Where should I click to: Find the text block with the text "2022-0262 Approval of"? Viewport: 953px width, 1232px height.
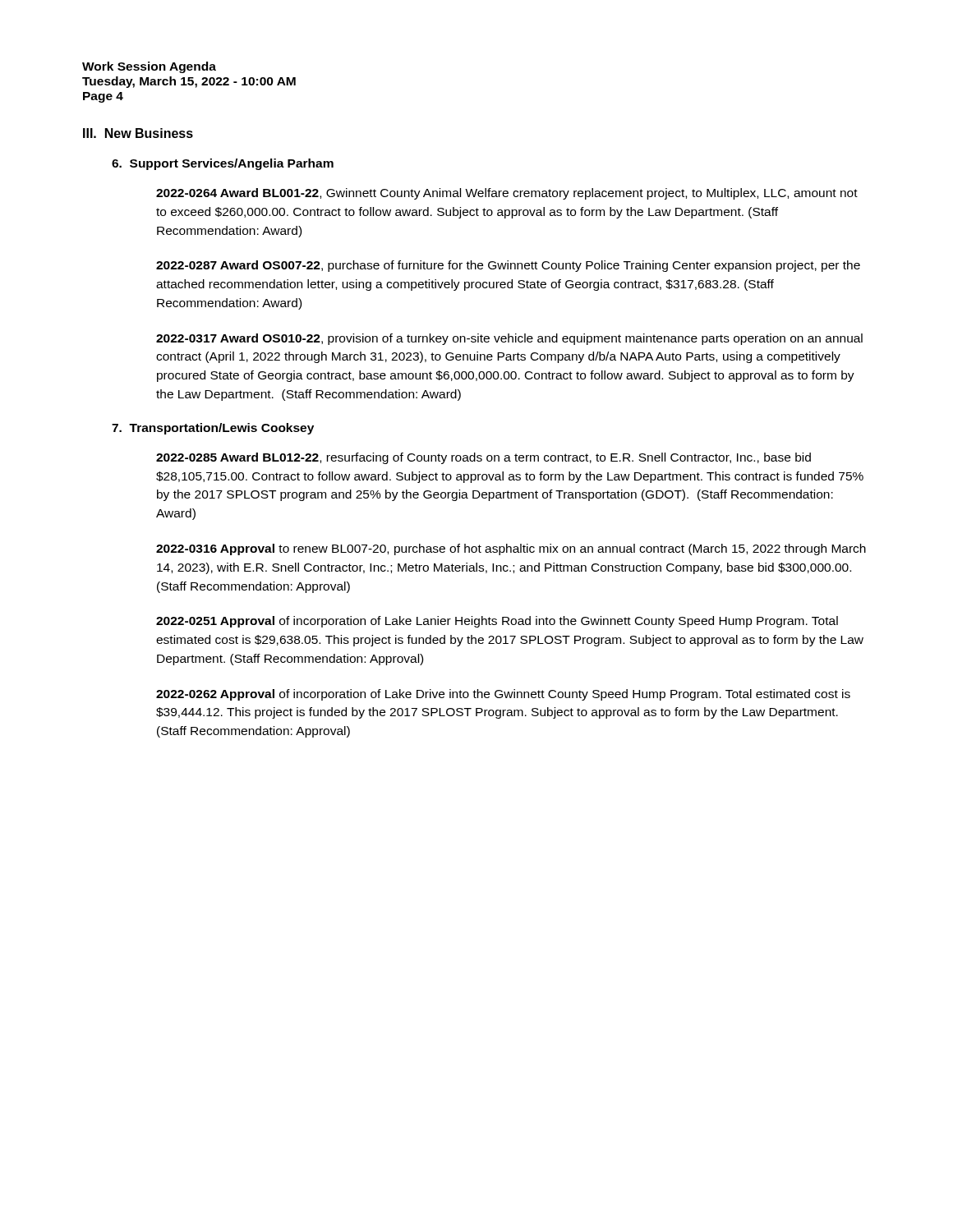(503, 712)
